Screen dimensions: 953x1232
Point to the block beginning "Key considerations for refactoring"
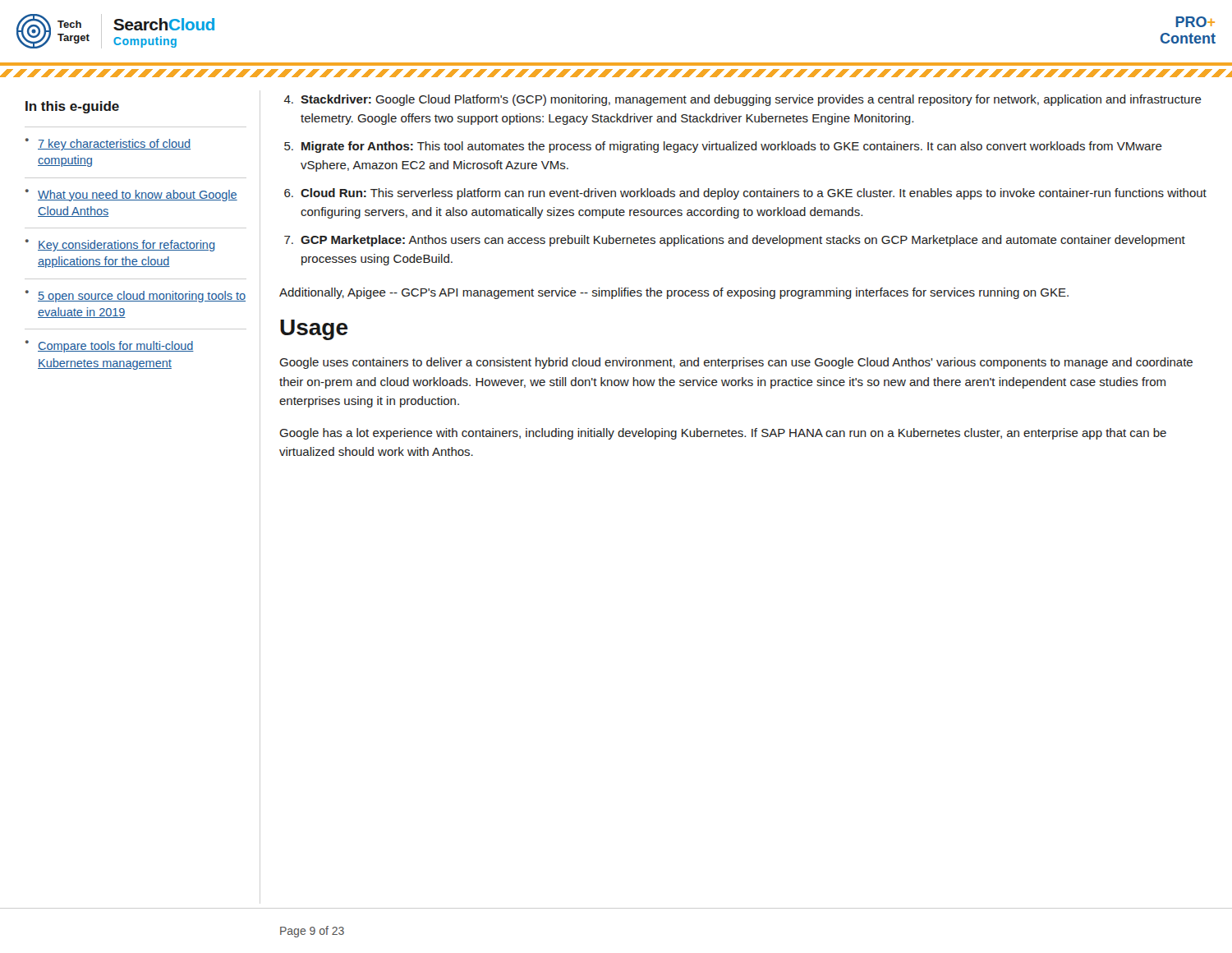point(127,253)
